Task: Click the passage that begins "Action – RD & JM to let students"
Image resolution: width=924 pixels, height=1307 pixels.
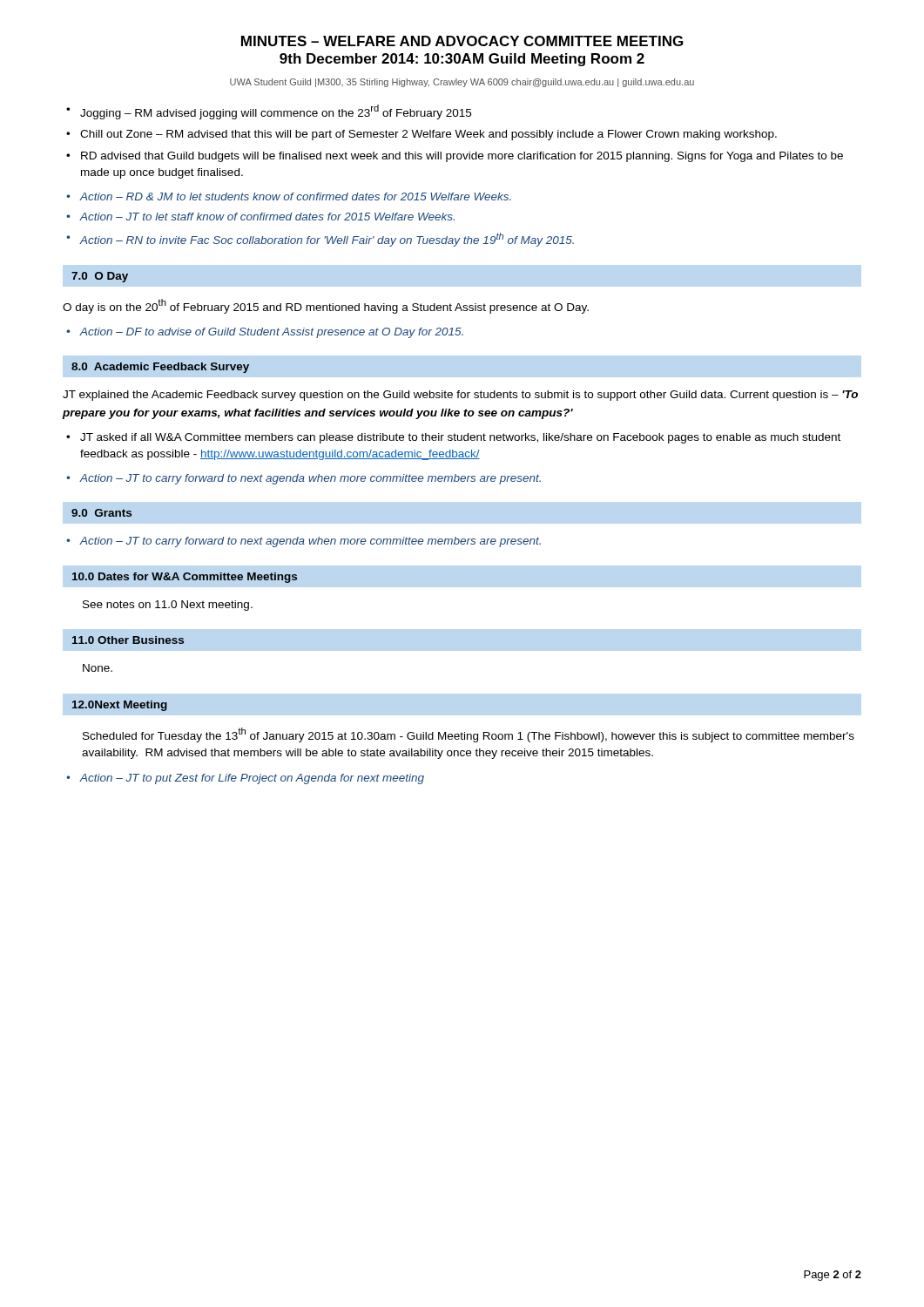Action: pyautogui.click(x=296, y=196)
